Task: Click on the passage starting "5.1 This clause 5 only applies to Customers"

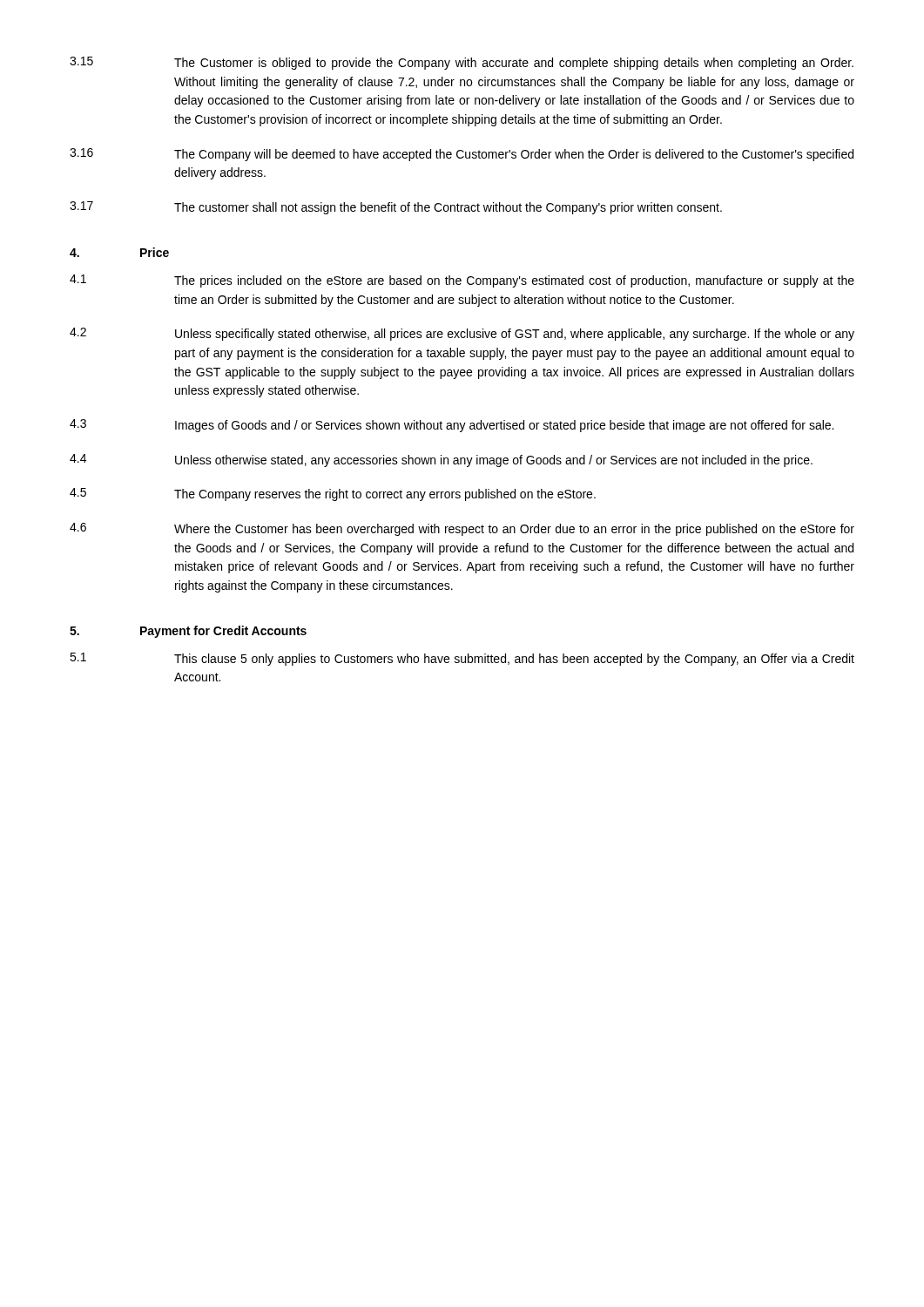Action: (x=462, y=669)
